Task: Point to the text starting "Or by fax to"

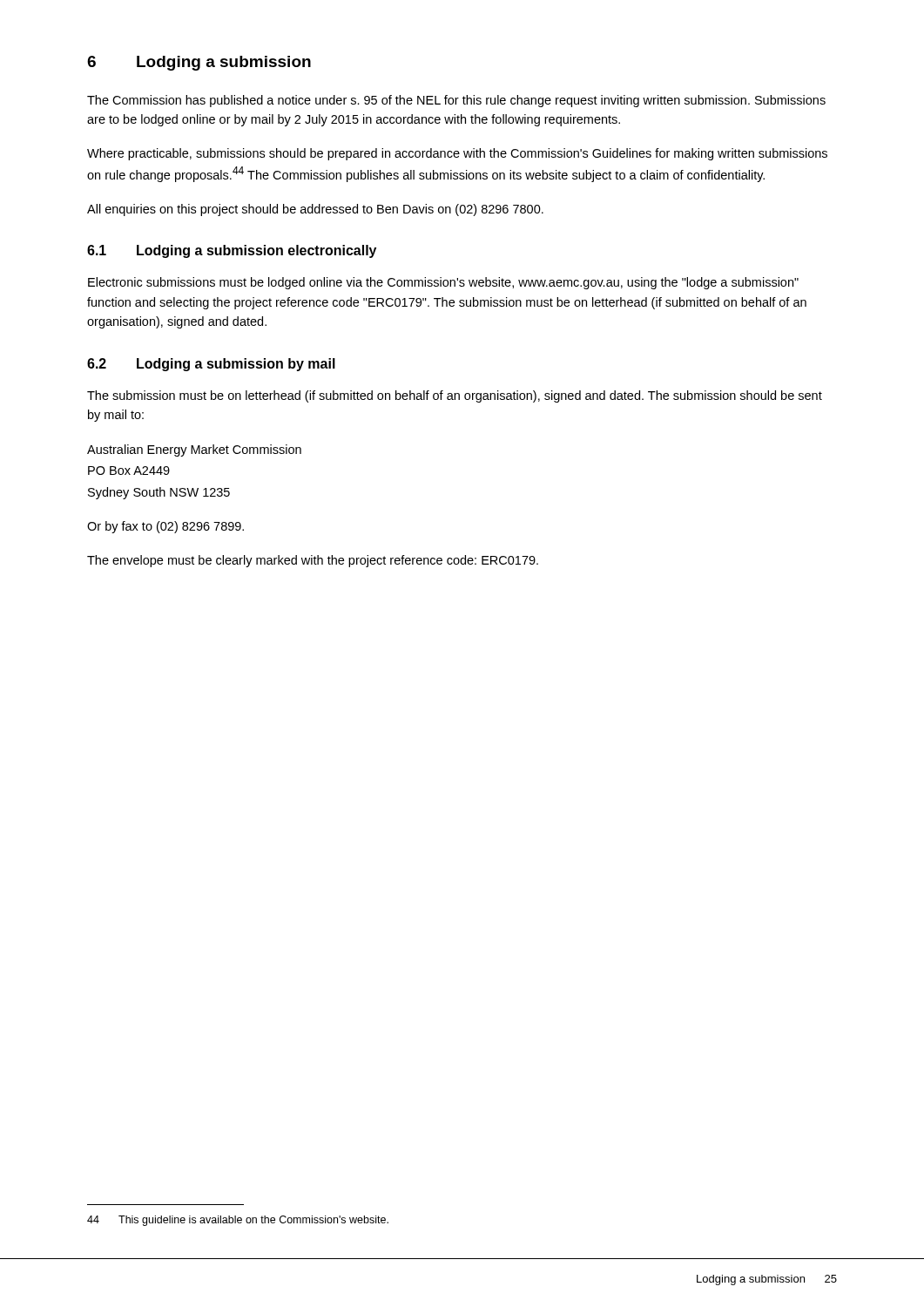Action: coord(165,527)
